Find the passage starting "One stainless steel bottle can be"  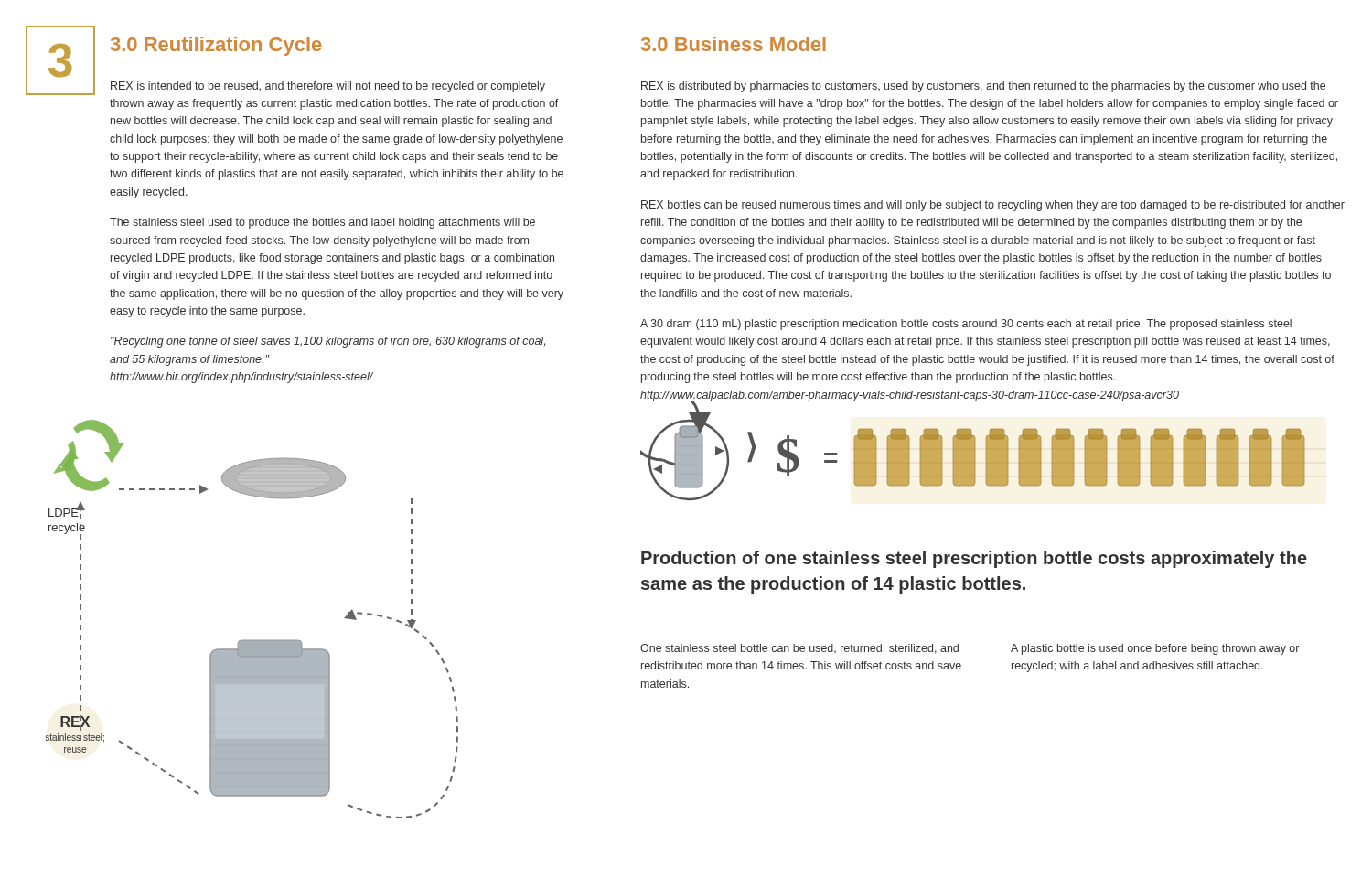[801, 666]
